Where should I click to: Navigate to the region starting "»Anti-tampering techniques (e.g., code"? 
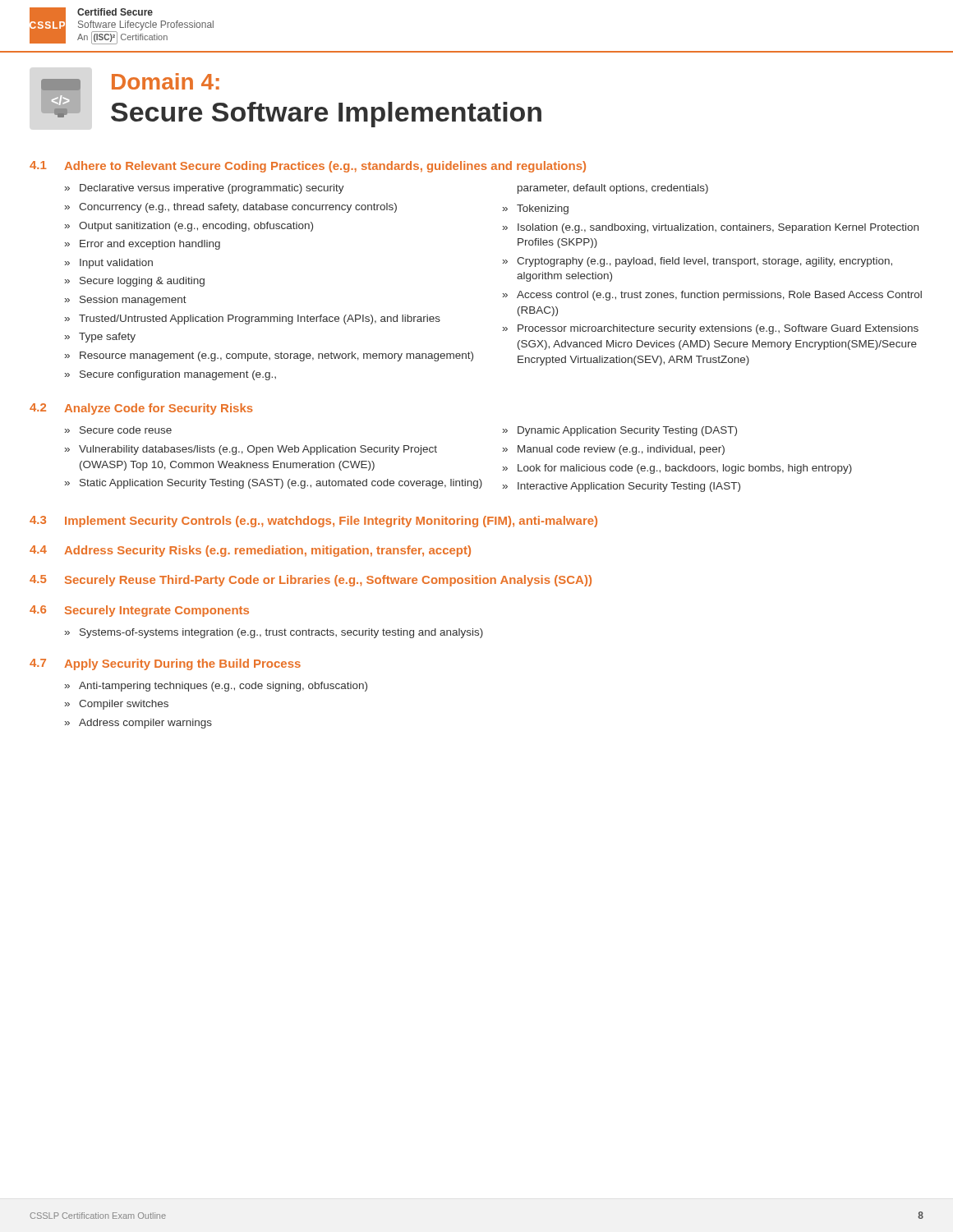pyautogui.click(x=216, y=686)
